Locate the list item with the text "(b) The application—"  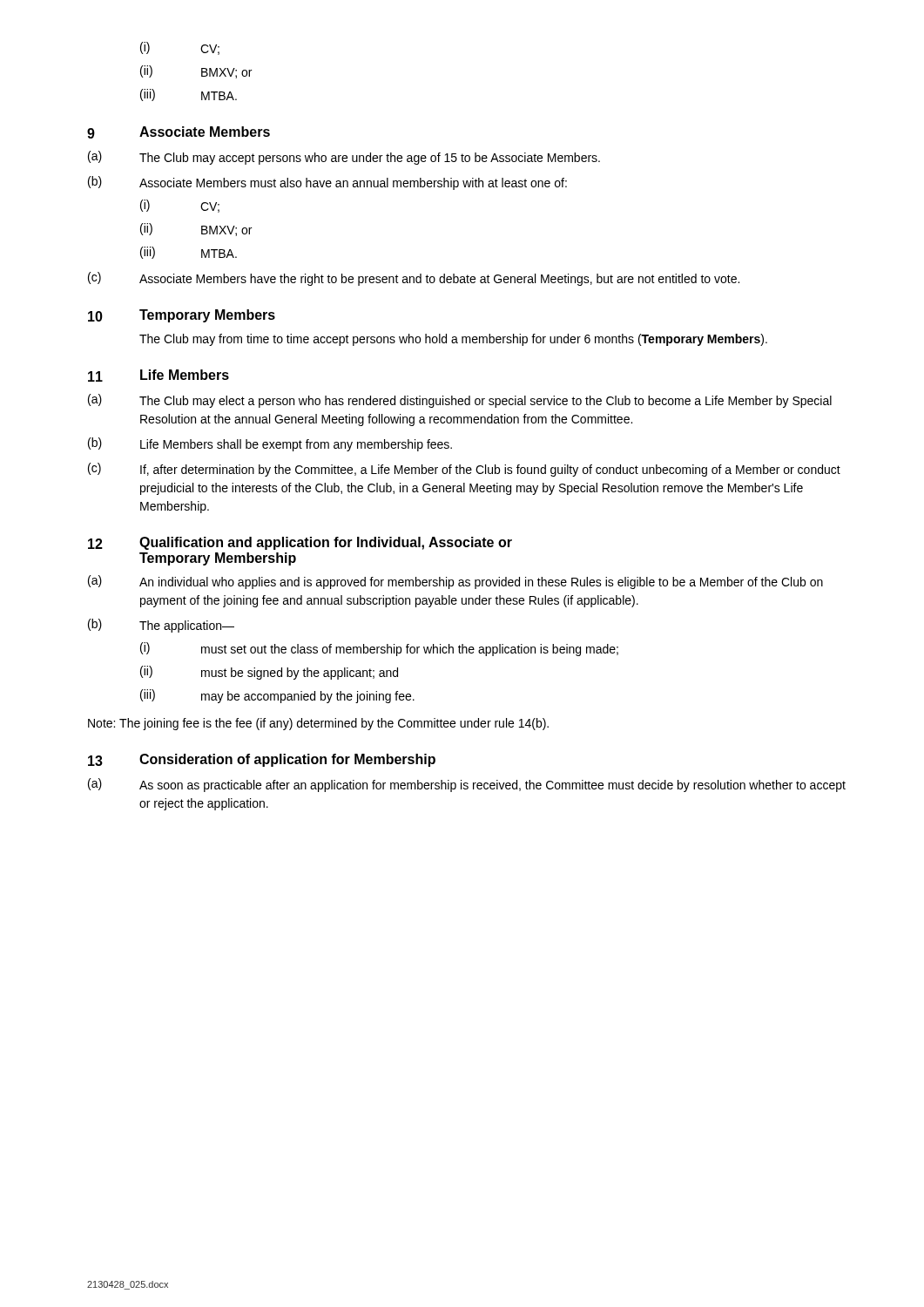click(x=161, y=626)
